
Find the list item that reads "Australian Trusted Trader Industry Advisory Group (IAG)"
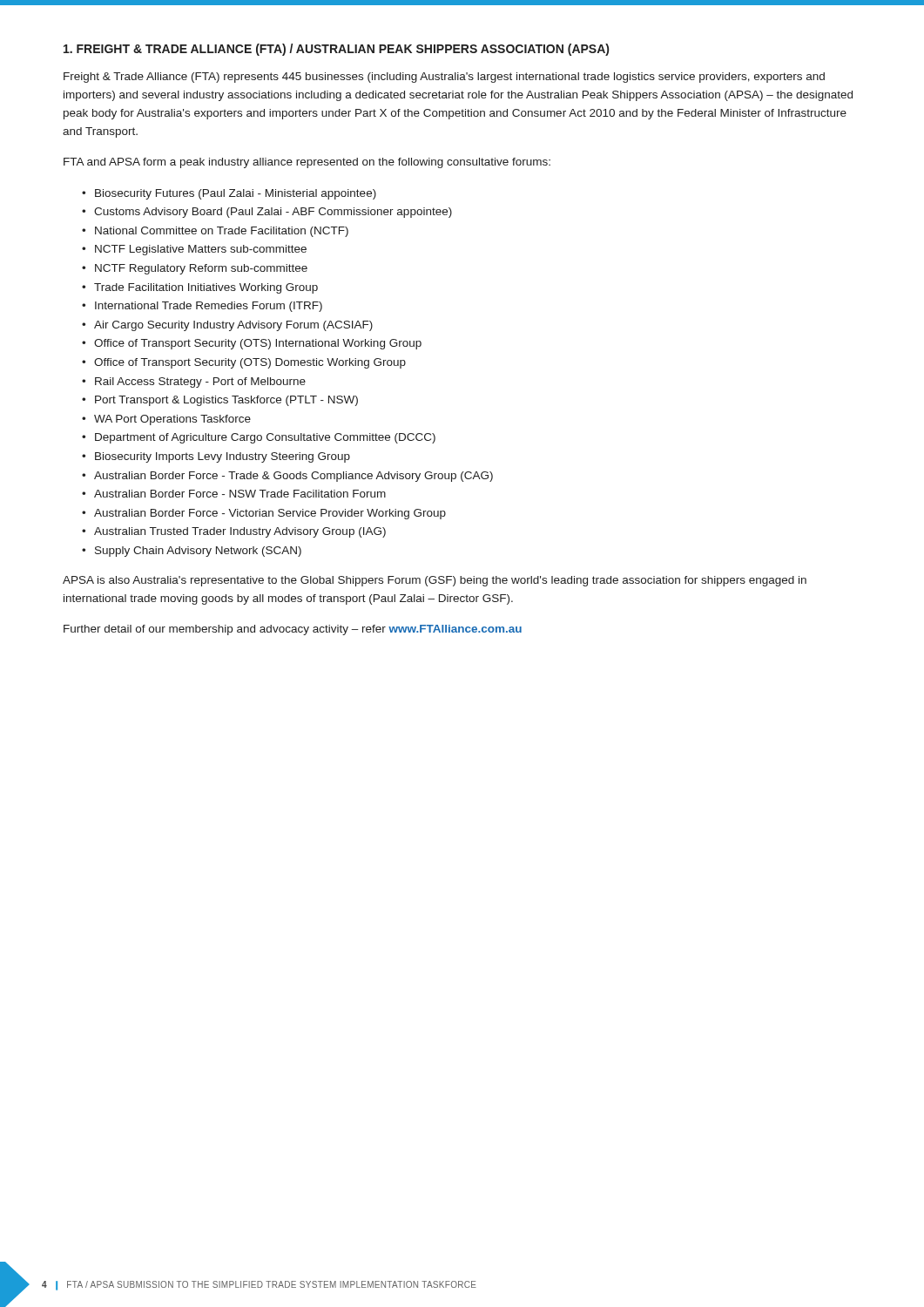(240, 531)
